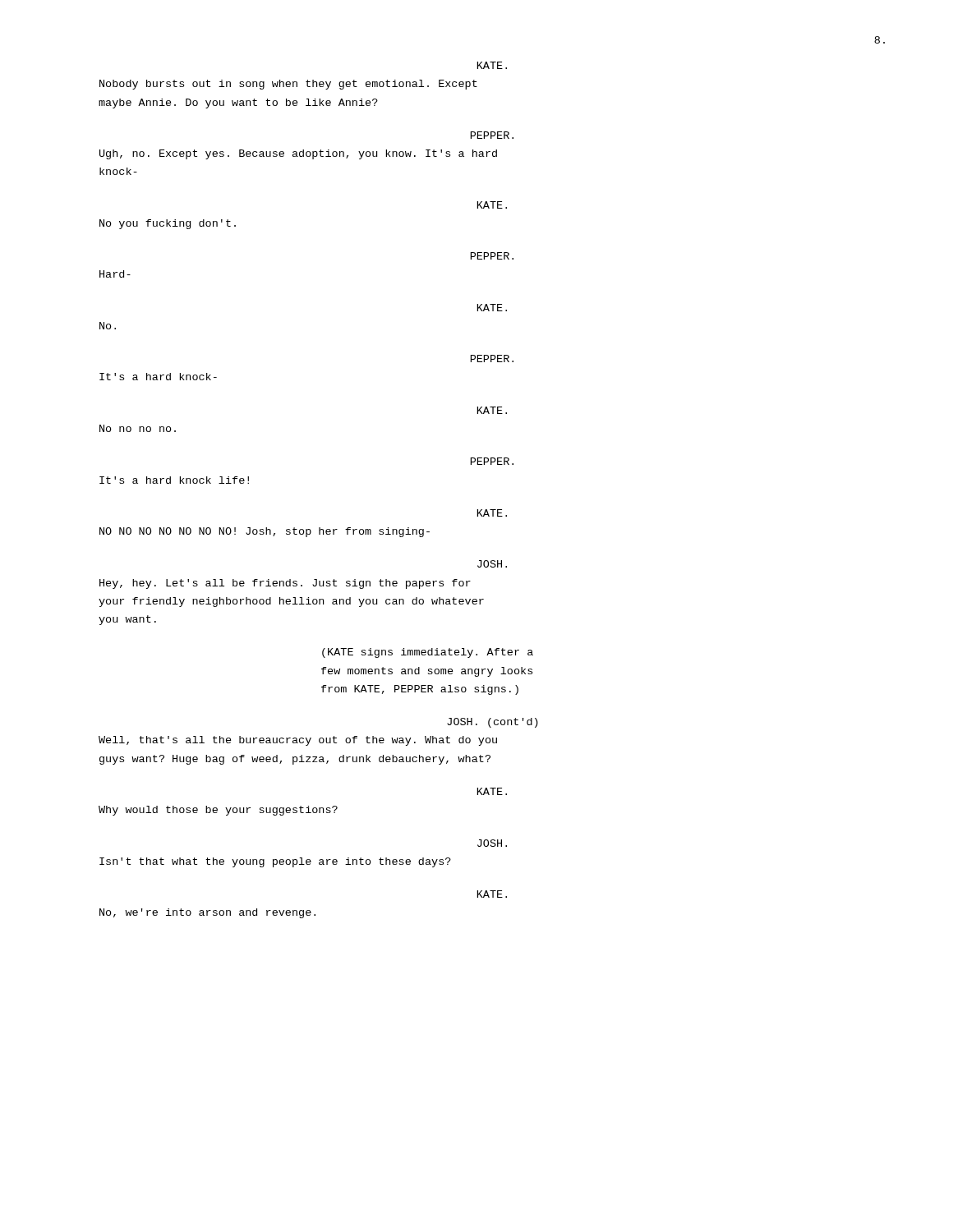Click on the region starting "JOSH. Isn't that what the young"
Image resolution: width=953 pixels, height=1232 pixels.
[x=493, y=853]
